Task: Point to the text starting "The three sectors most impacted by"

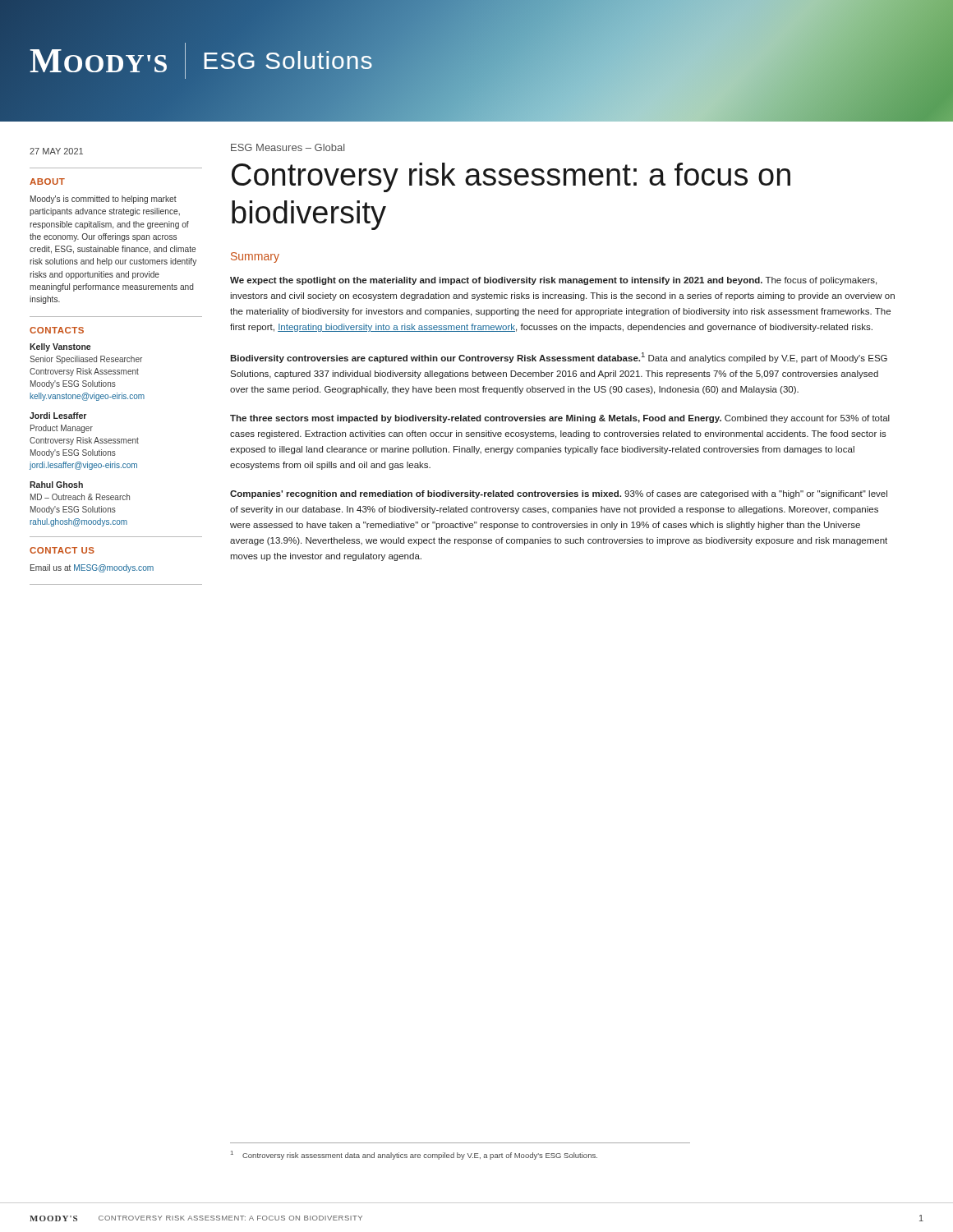Action: (x=560, y=441)
